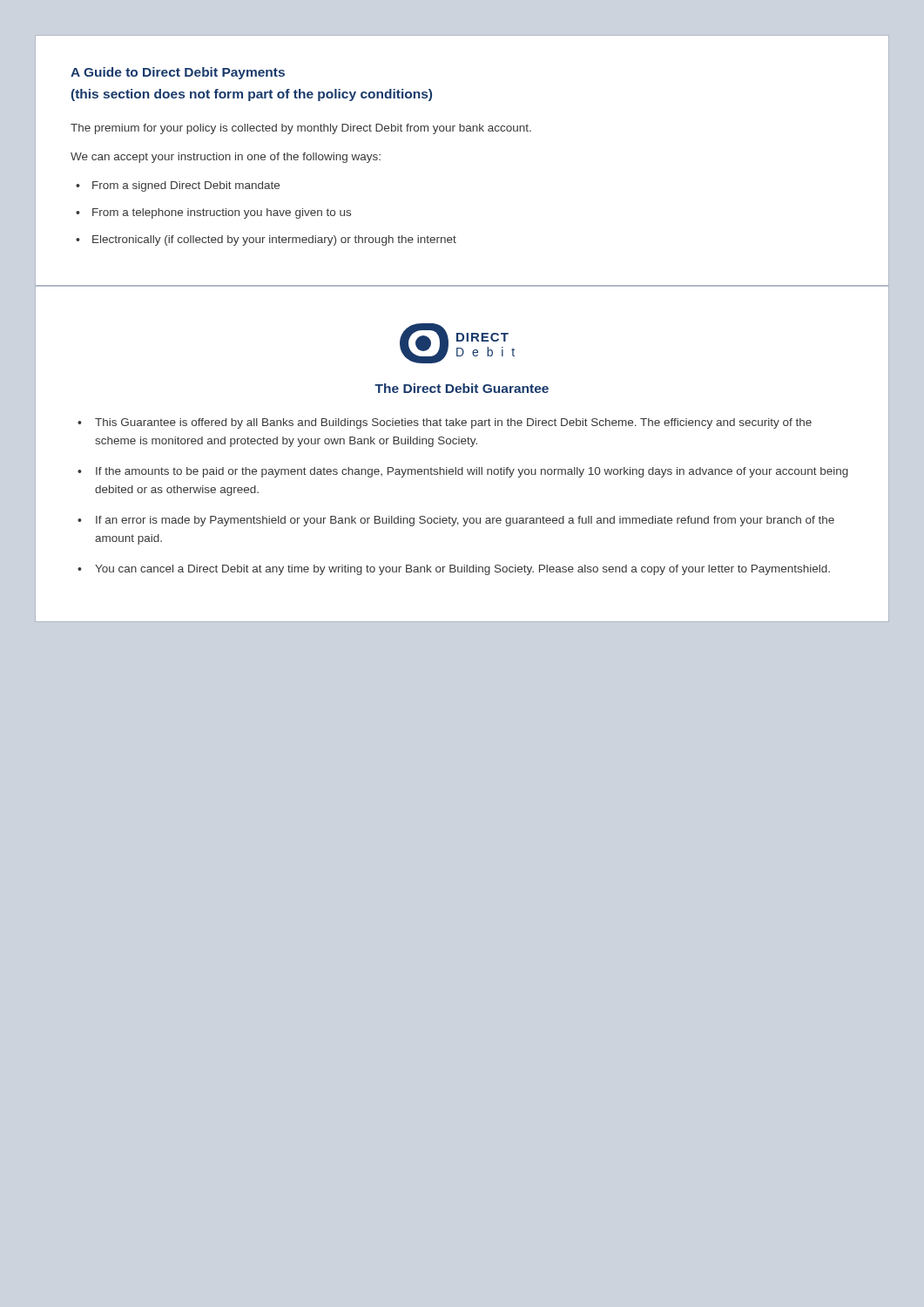Where is the passage that starts "From a signed Direct Debit"?

(186, 185)
